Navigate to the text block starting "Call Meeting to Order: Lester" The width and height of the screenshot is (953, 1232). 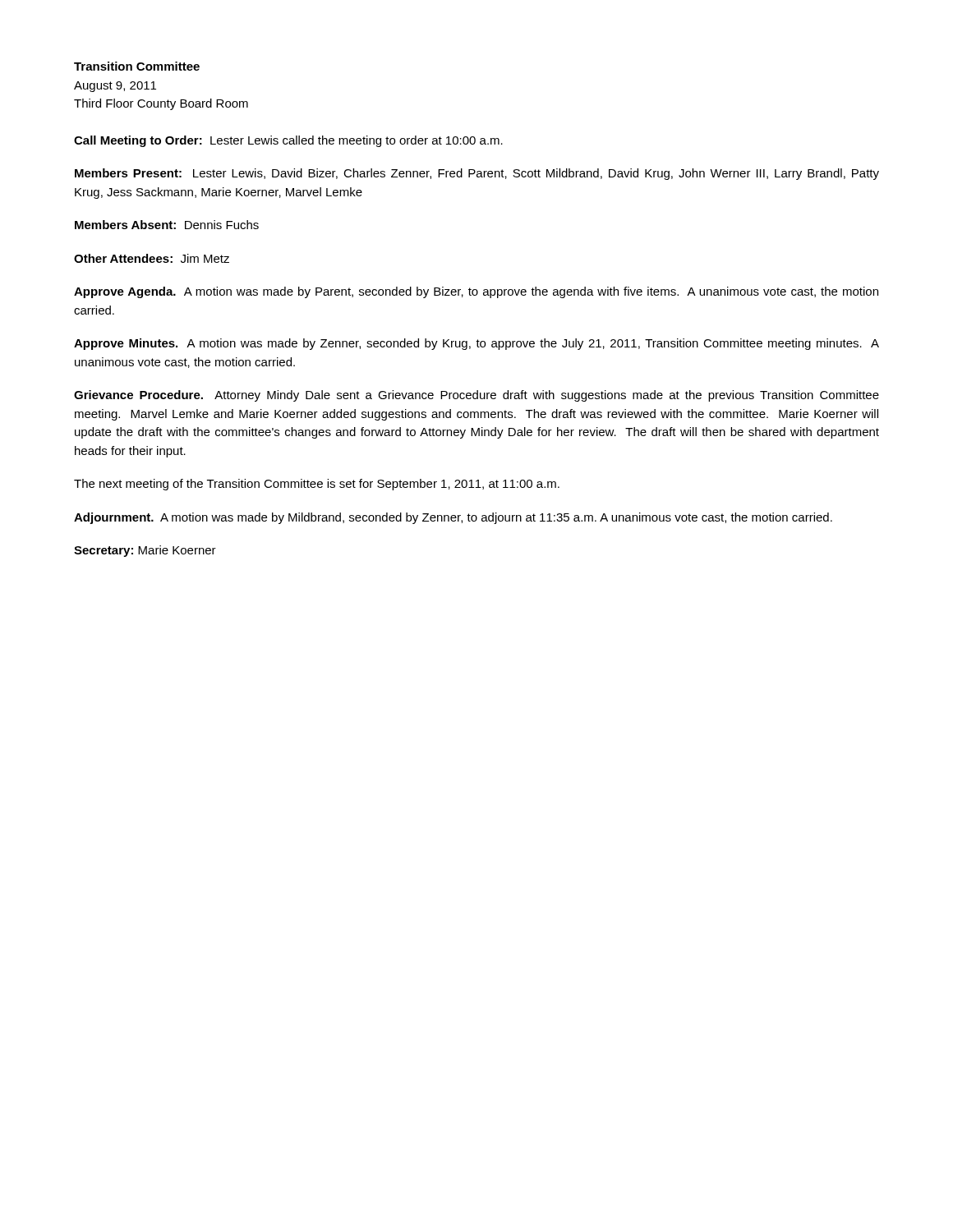[289, 140]
